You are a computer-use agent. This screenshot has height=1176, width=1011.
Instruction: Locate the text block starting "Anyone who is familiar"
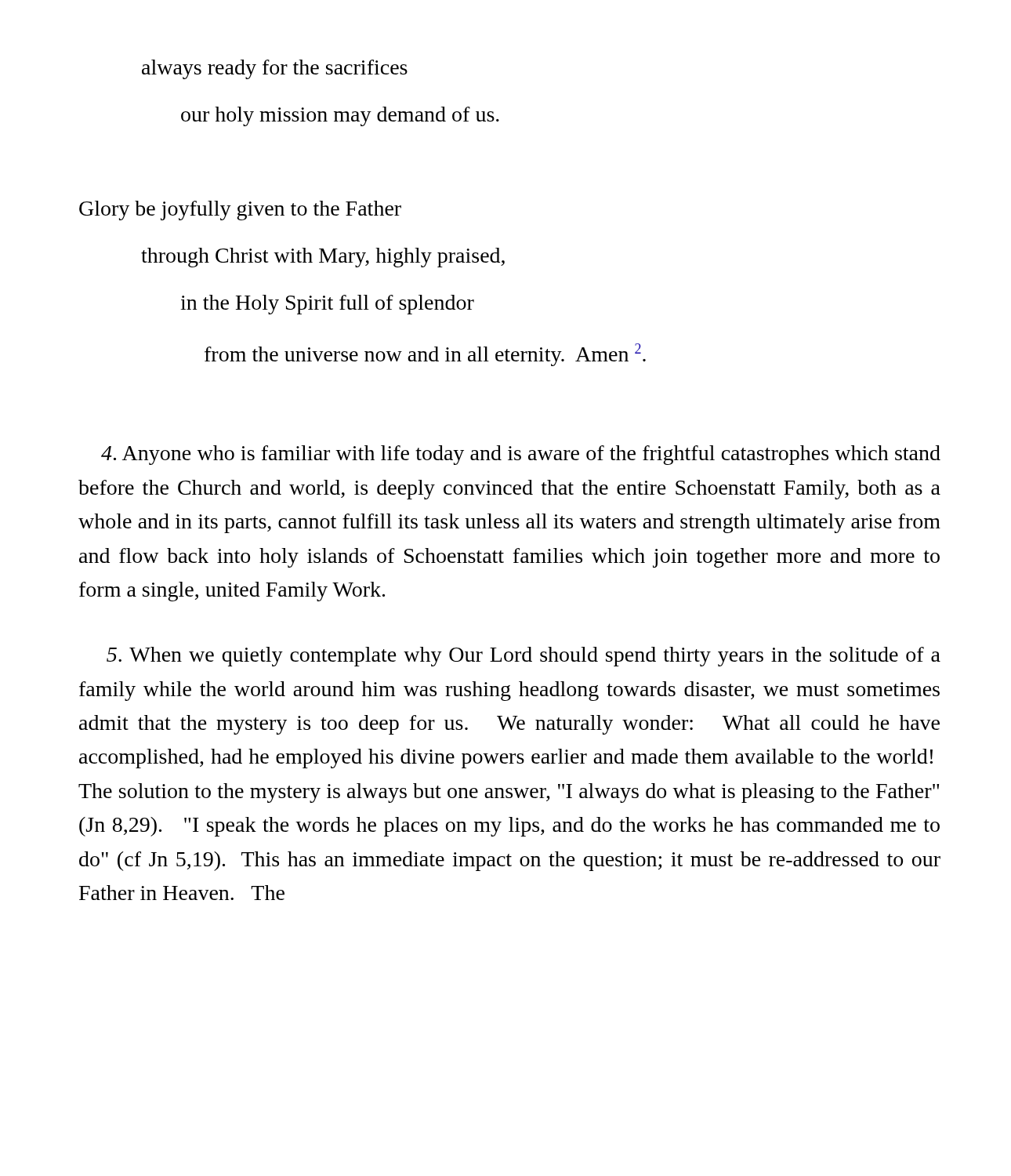pyautogui.click(x=509, y=521)
